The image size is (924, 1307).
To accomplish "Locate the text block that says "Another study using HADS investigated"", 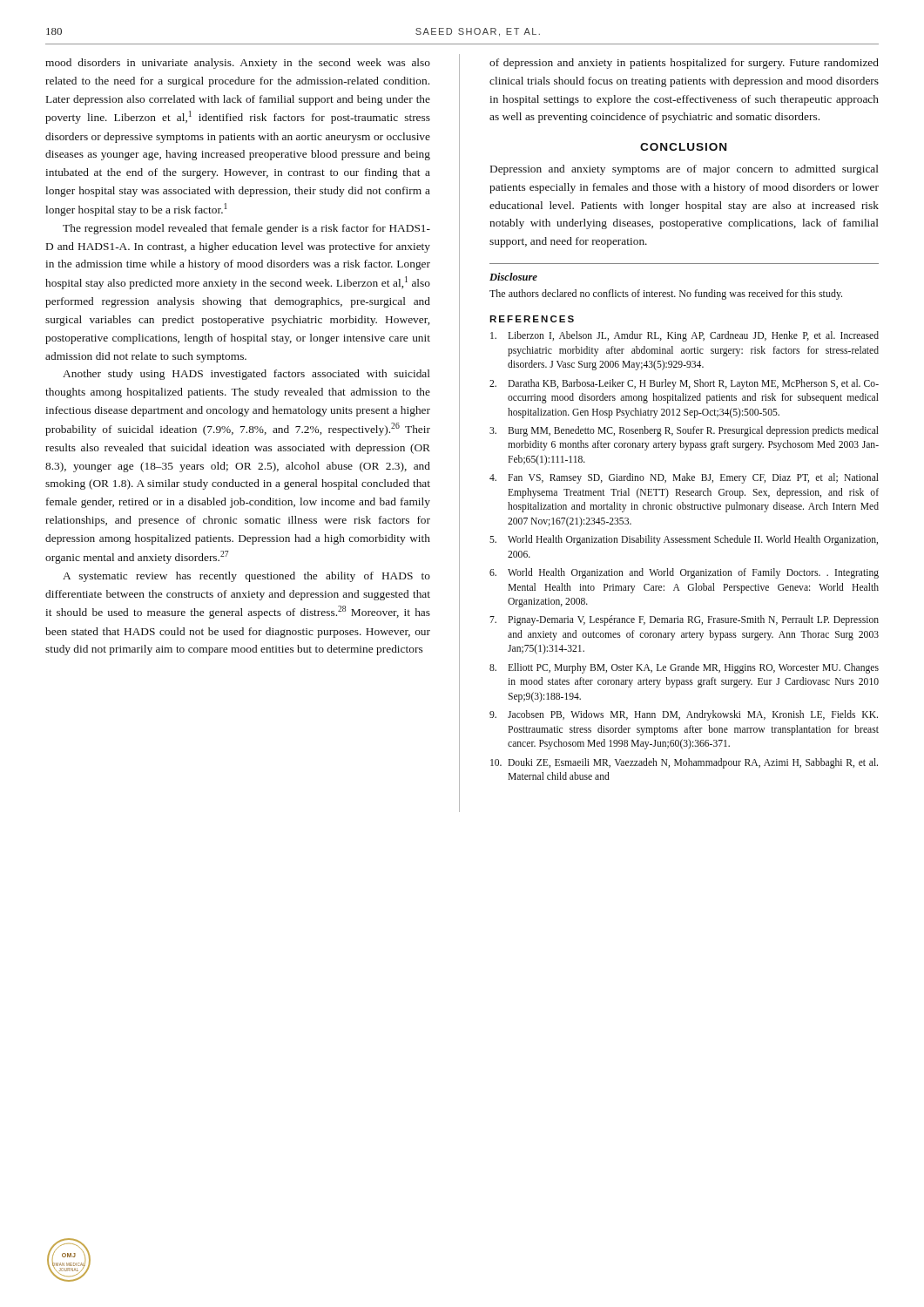I will pyautogui.click(x=238, y=466).
